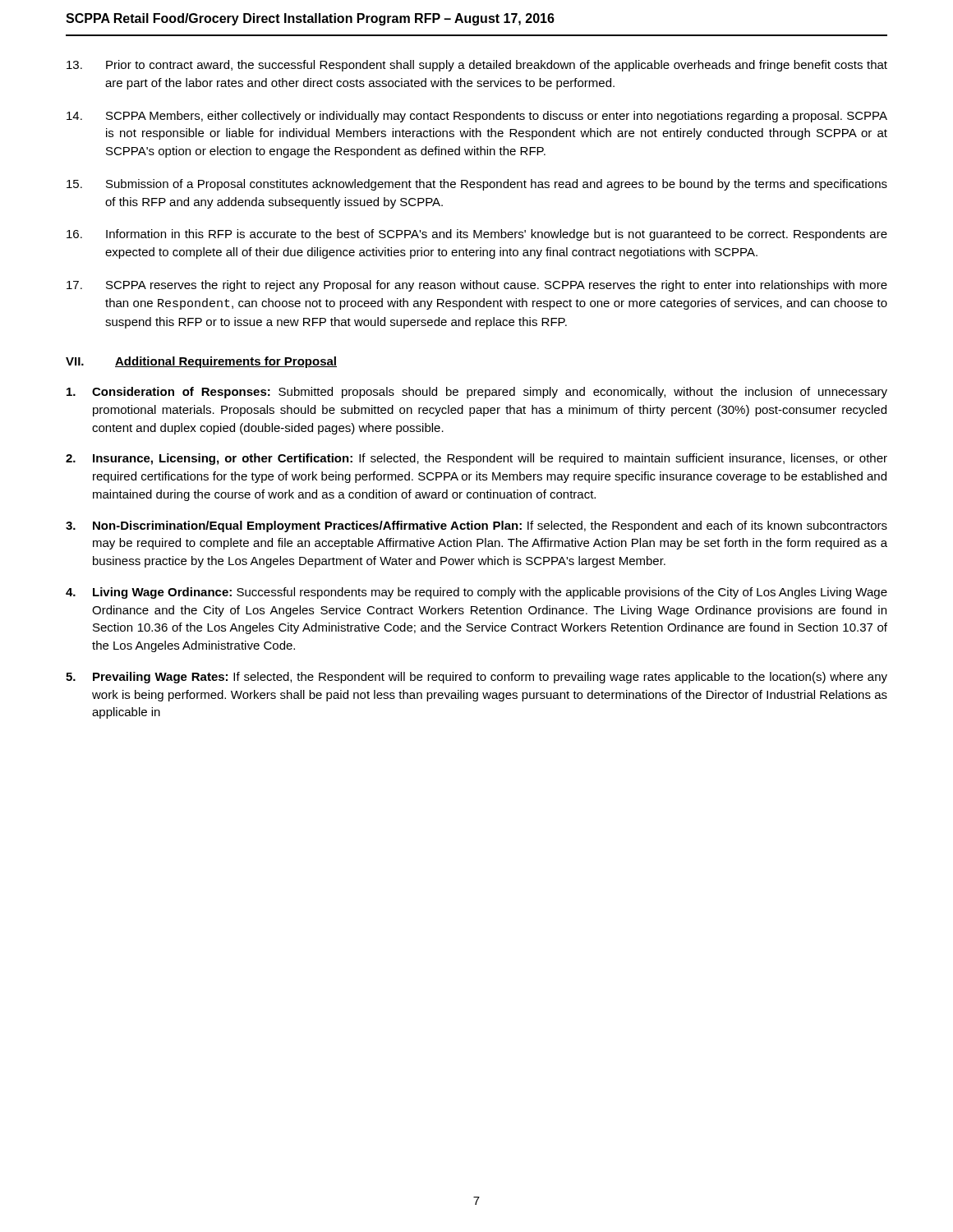
Task: Locate the list item containing "2. Insurance, Licensing, or"
Action: [476, 476]
